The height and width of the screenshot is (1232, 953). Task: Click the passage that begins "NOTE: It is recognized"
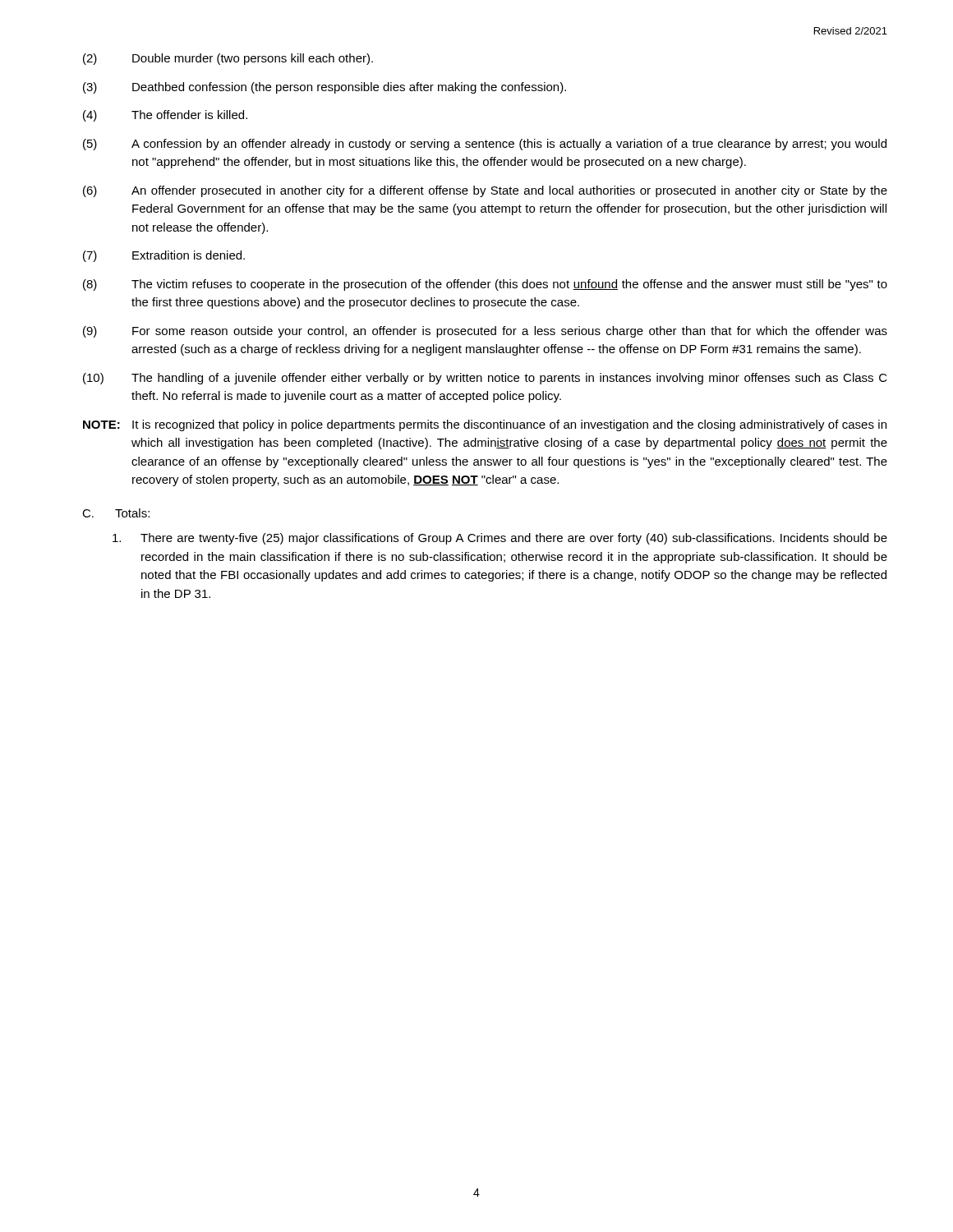(x=485, y=452)
